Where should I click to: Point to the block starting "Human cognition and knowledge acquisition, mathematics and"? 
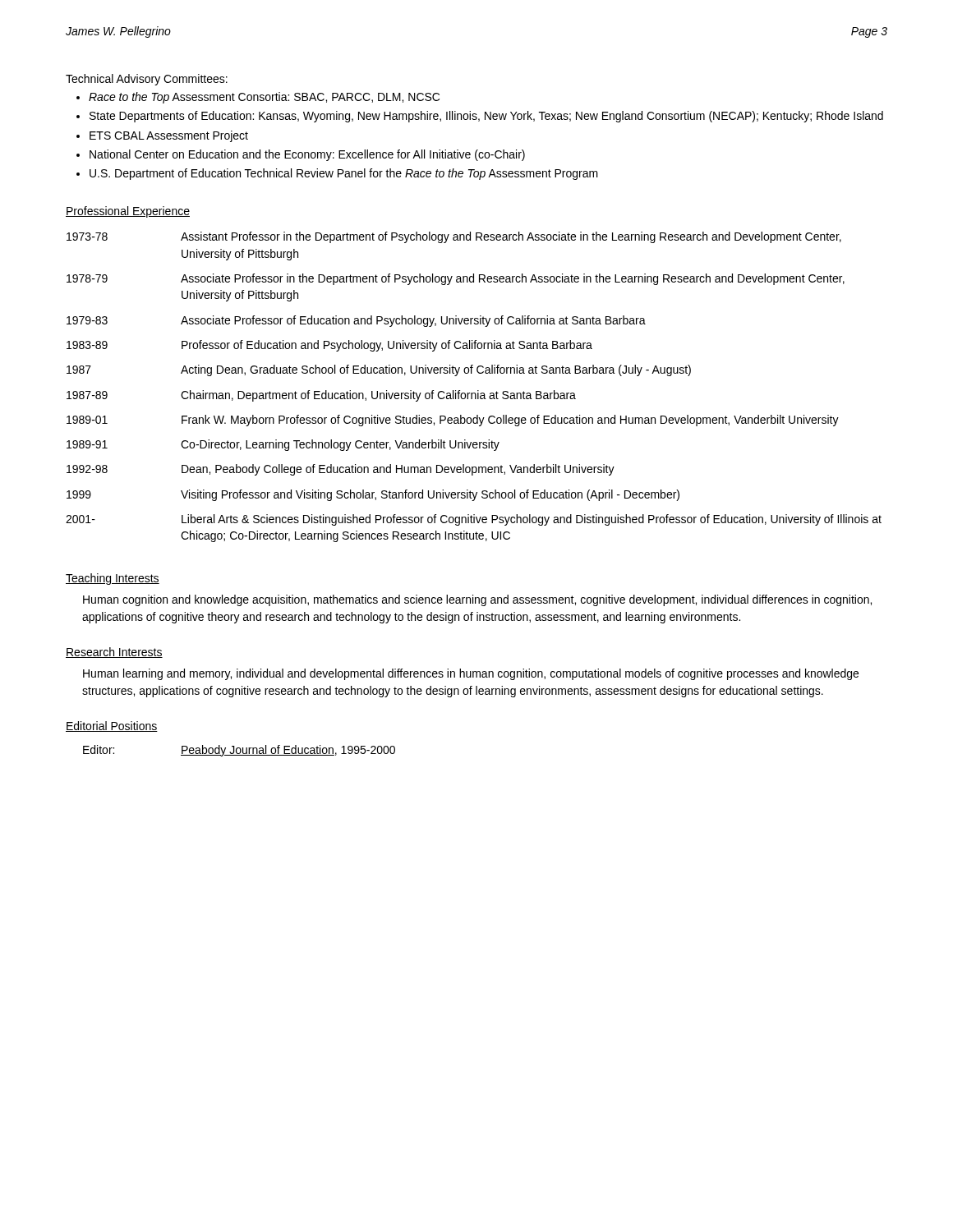tap(478, 608)
